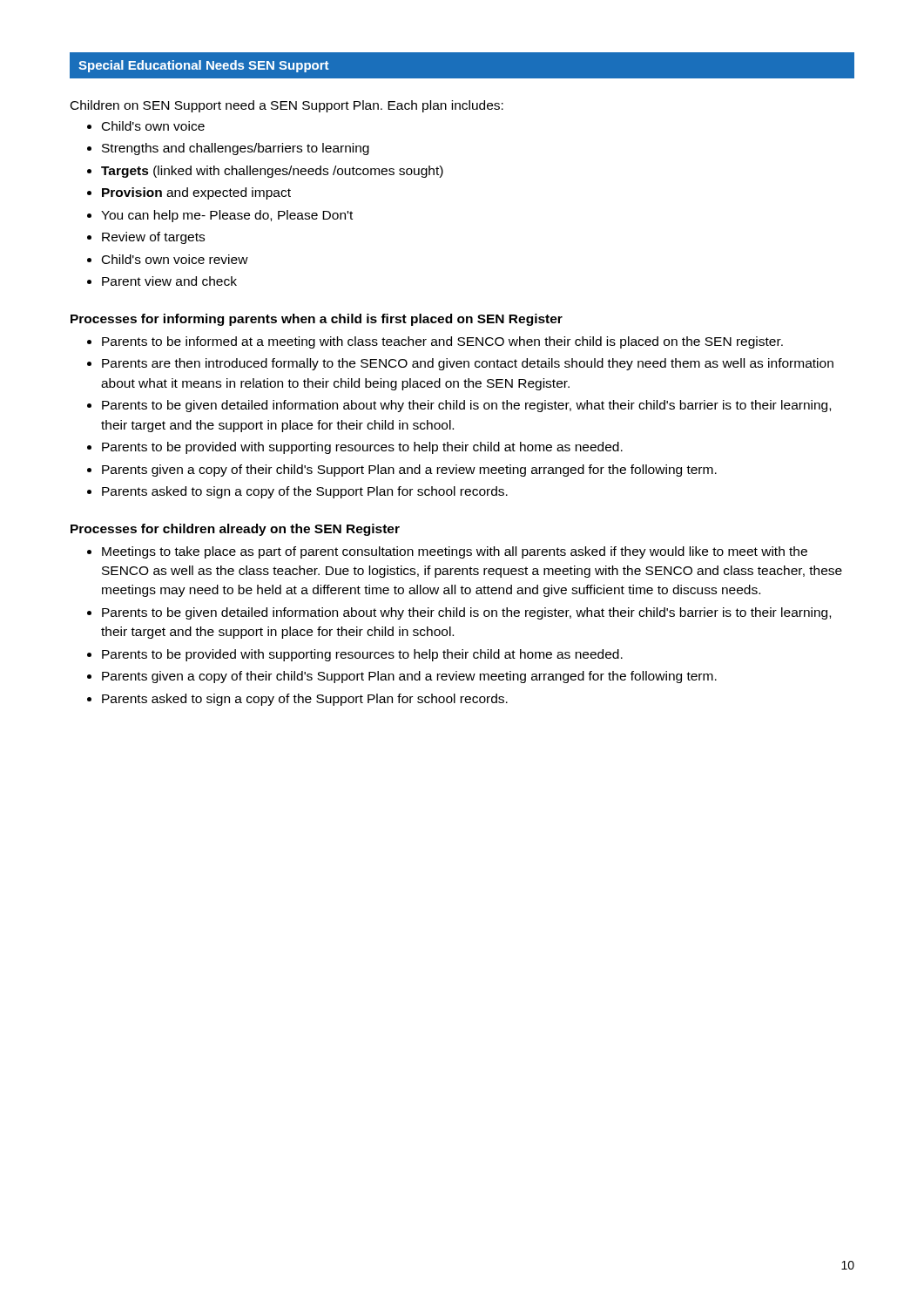Locate the text "Child's own voice review"
The width and height of the screenshot is (924, 1307).
click(174, 259)
